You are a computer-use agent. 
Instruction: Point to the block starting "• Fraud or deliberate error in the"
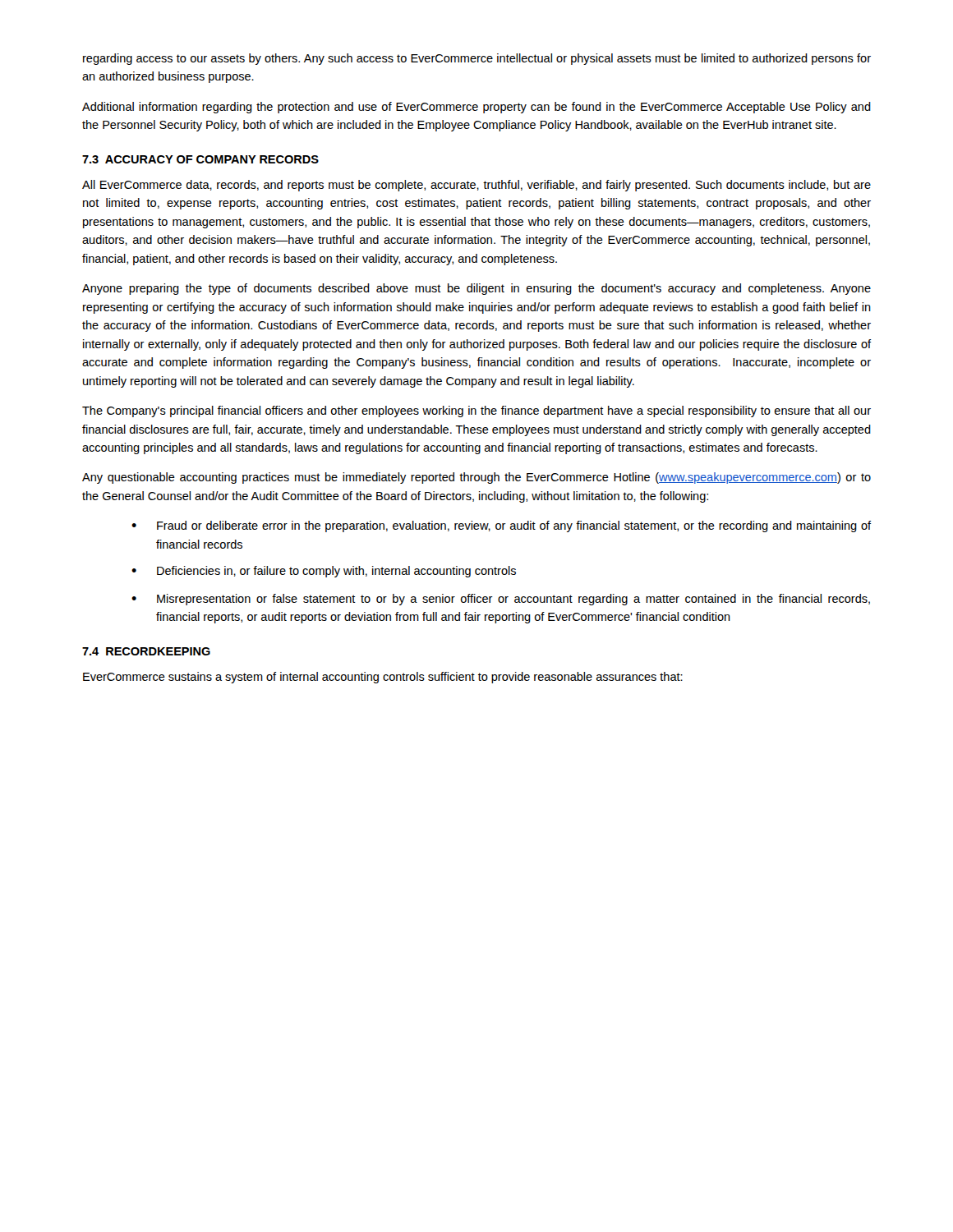point(501,535)
